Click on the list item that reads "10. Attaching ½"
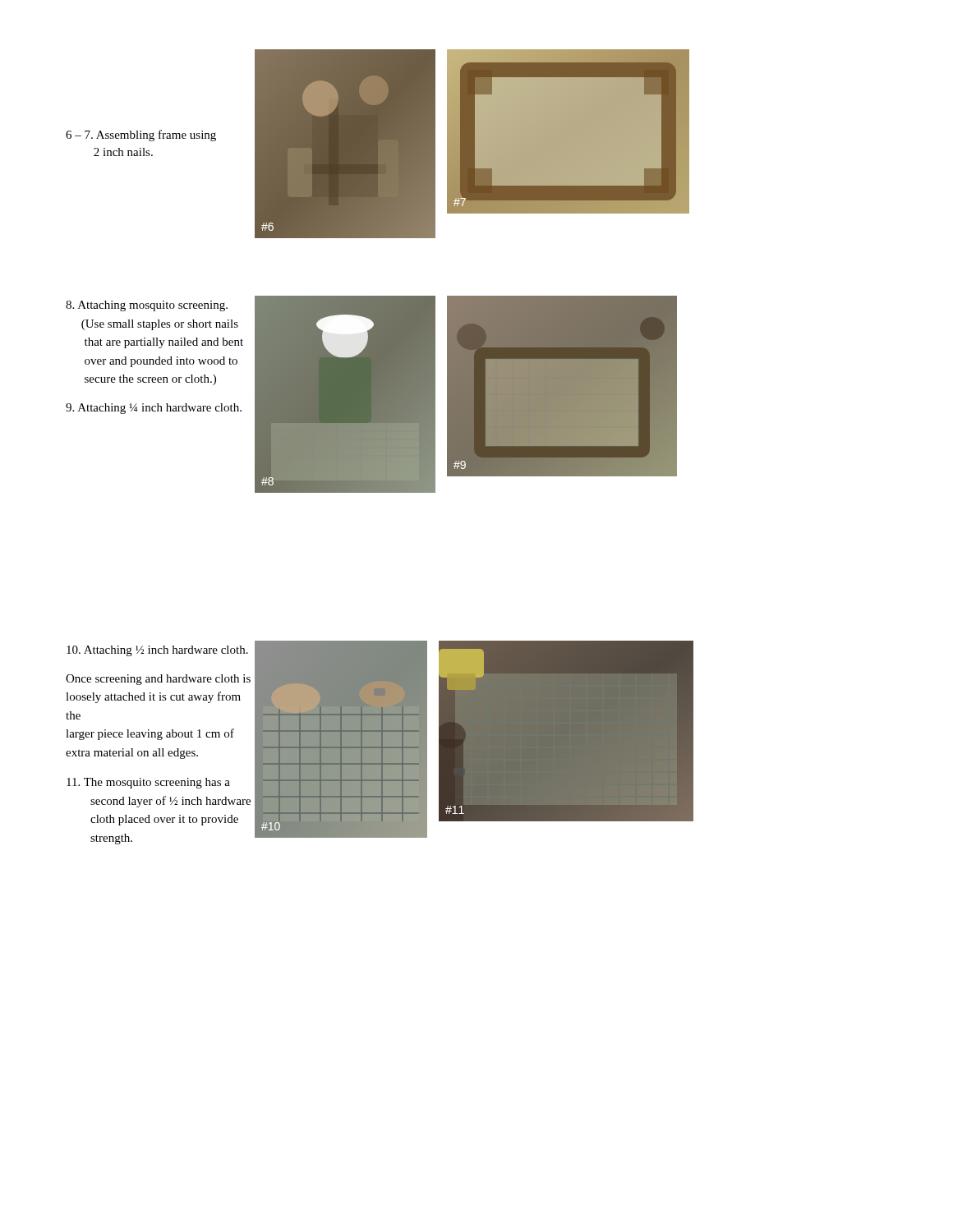Viewport: 953px width, 1232px height. point(157,650)
